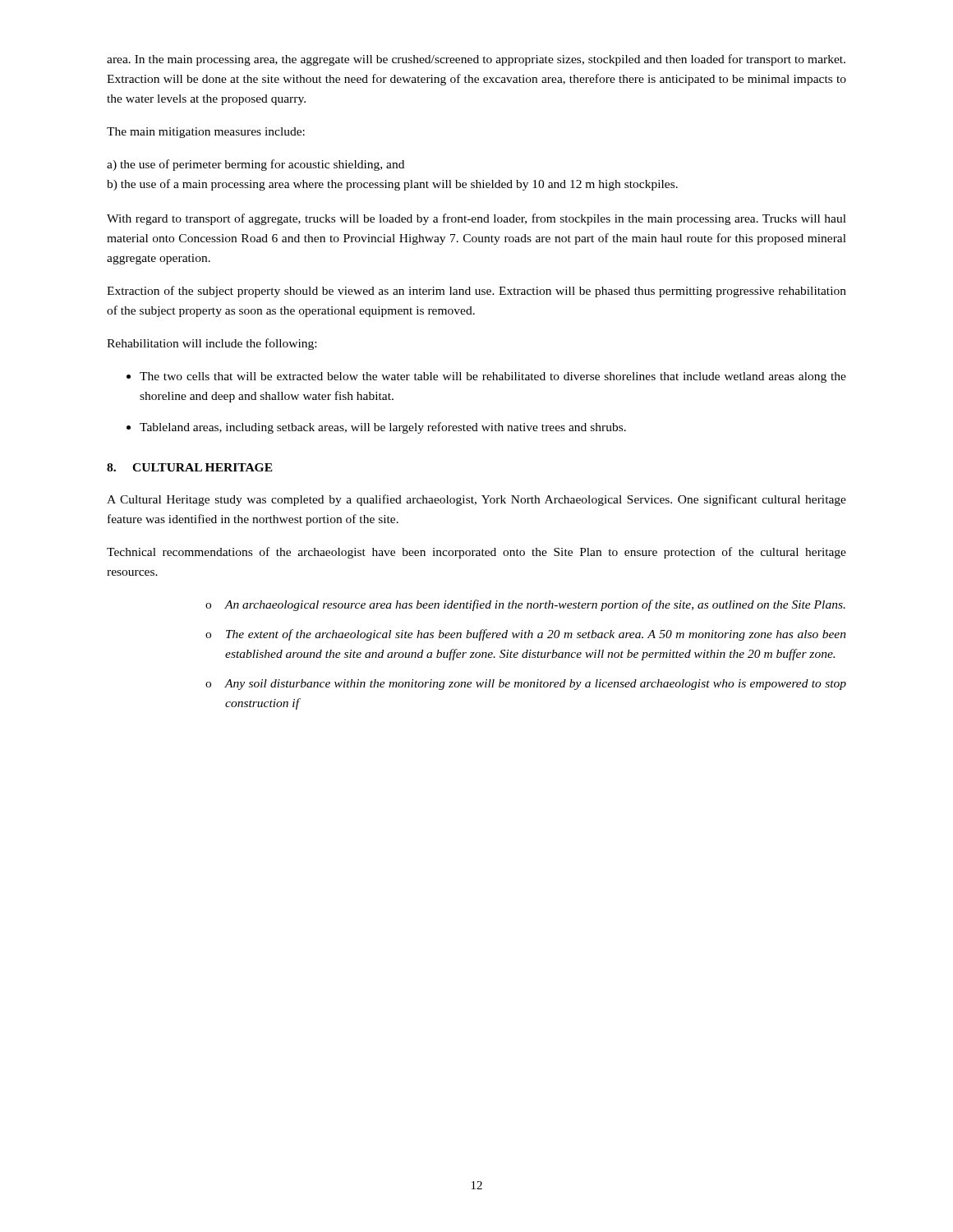
Task: Click on the text block that reads "Technical recommendations of the archaeologist"
Action: [x=476, y=562]
